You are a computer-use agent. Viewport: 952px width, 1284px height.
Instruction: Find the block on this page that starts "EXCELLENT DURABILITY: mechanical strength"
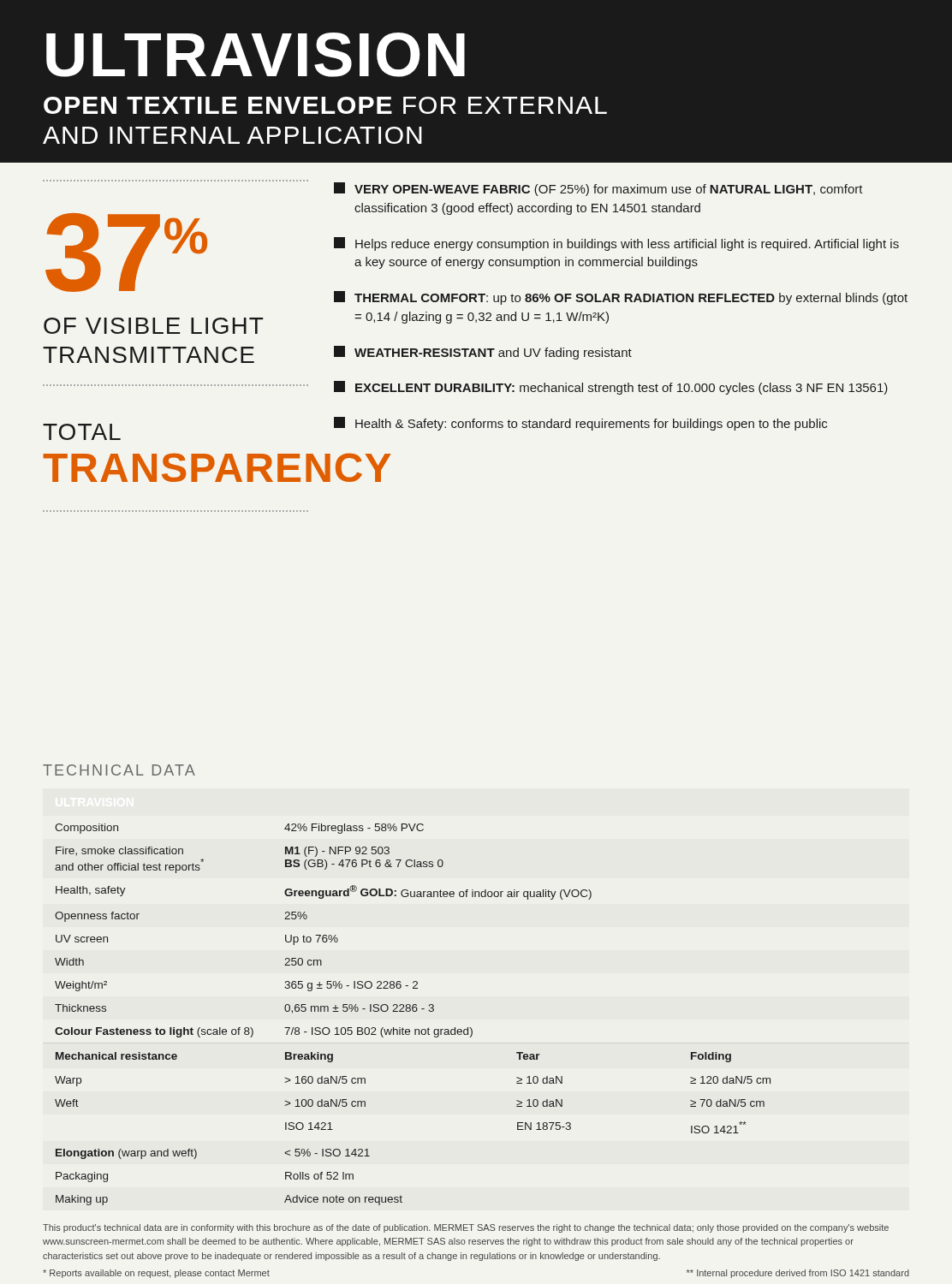(622, 388)
